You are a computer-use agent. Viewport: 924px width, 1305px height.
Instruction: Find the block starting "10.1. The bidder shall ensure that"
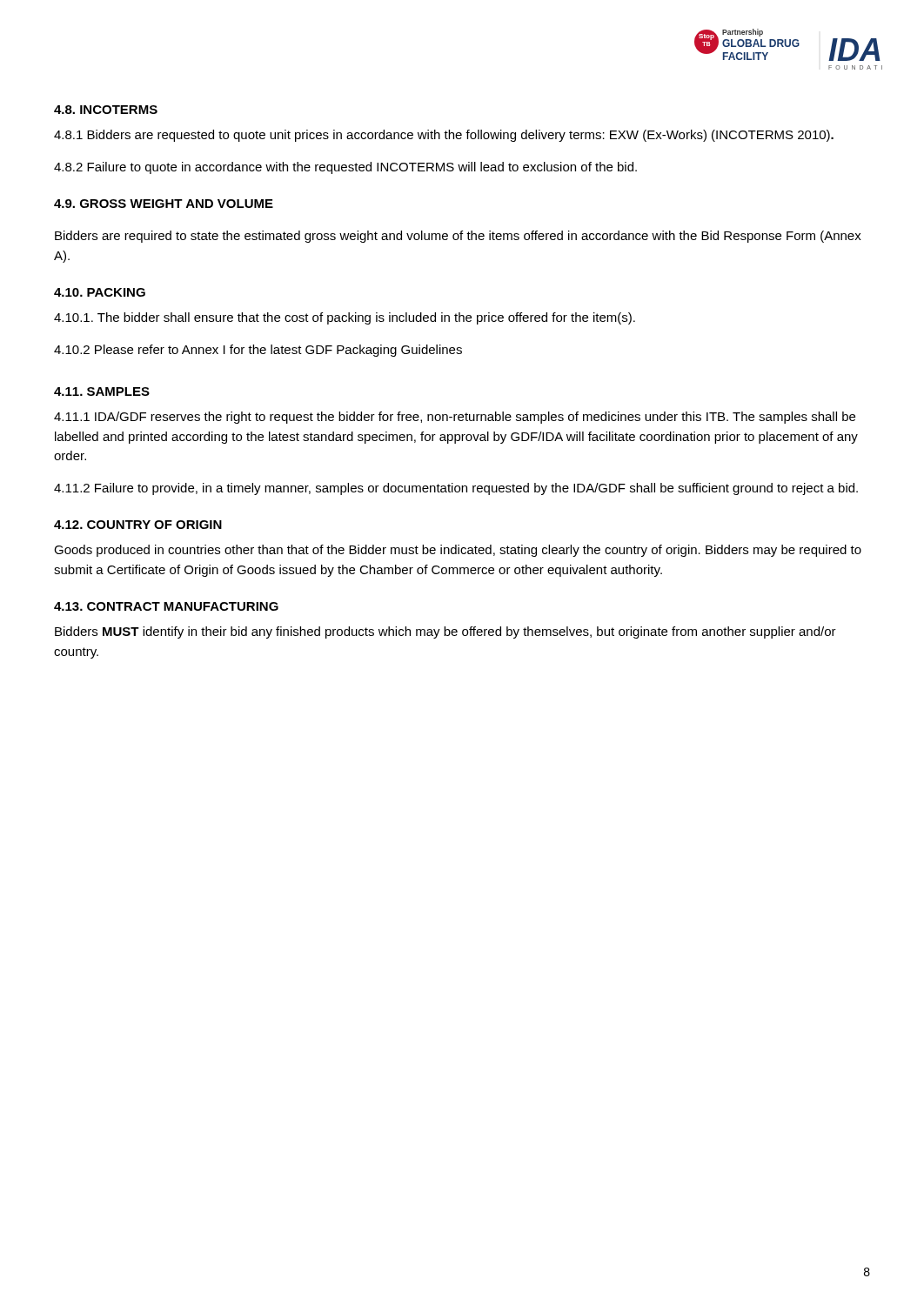click(345, 317)
